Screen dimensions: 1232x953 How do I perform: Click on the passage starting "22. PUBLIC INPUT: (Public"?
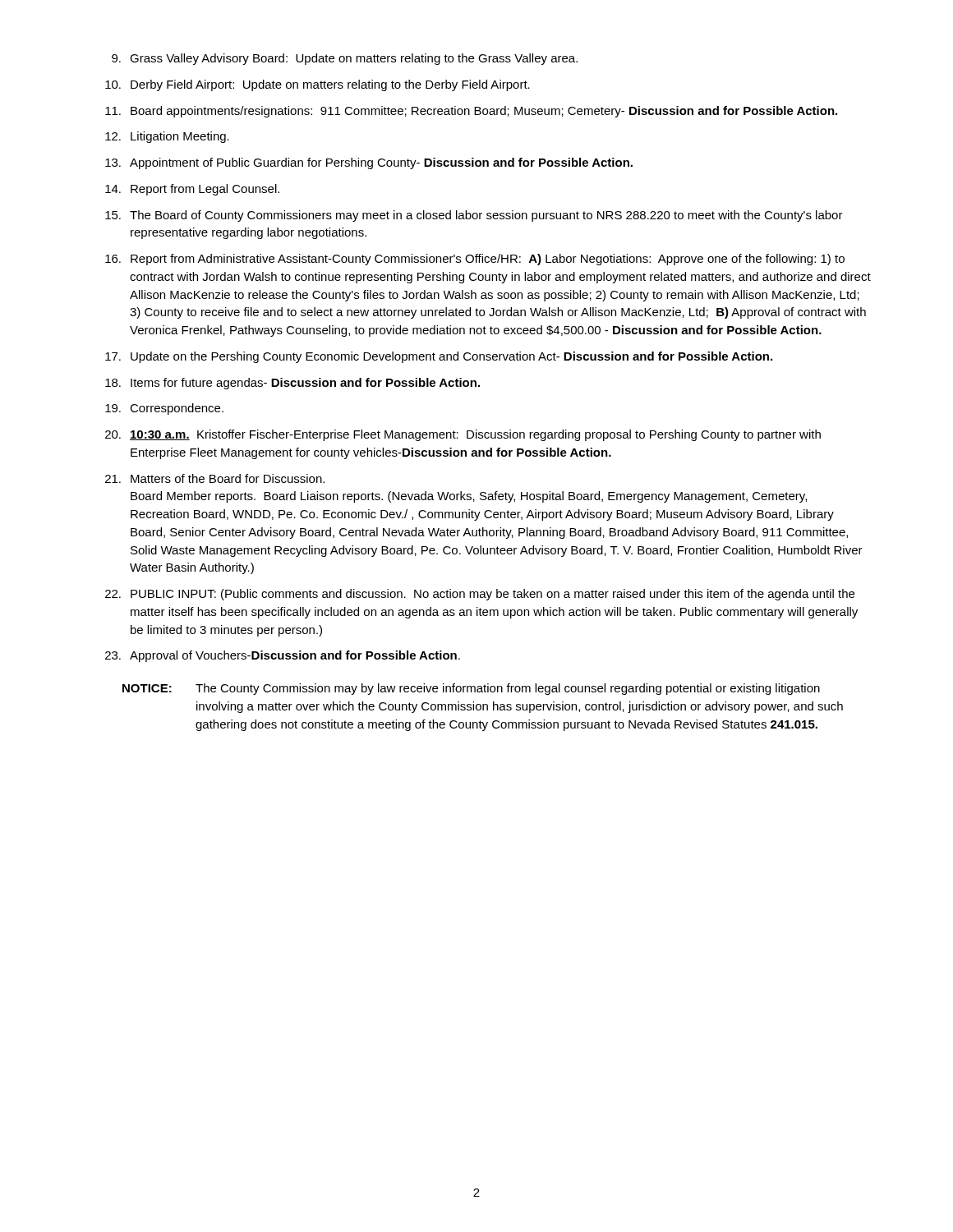476,612
